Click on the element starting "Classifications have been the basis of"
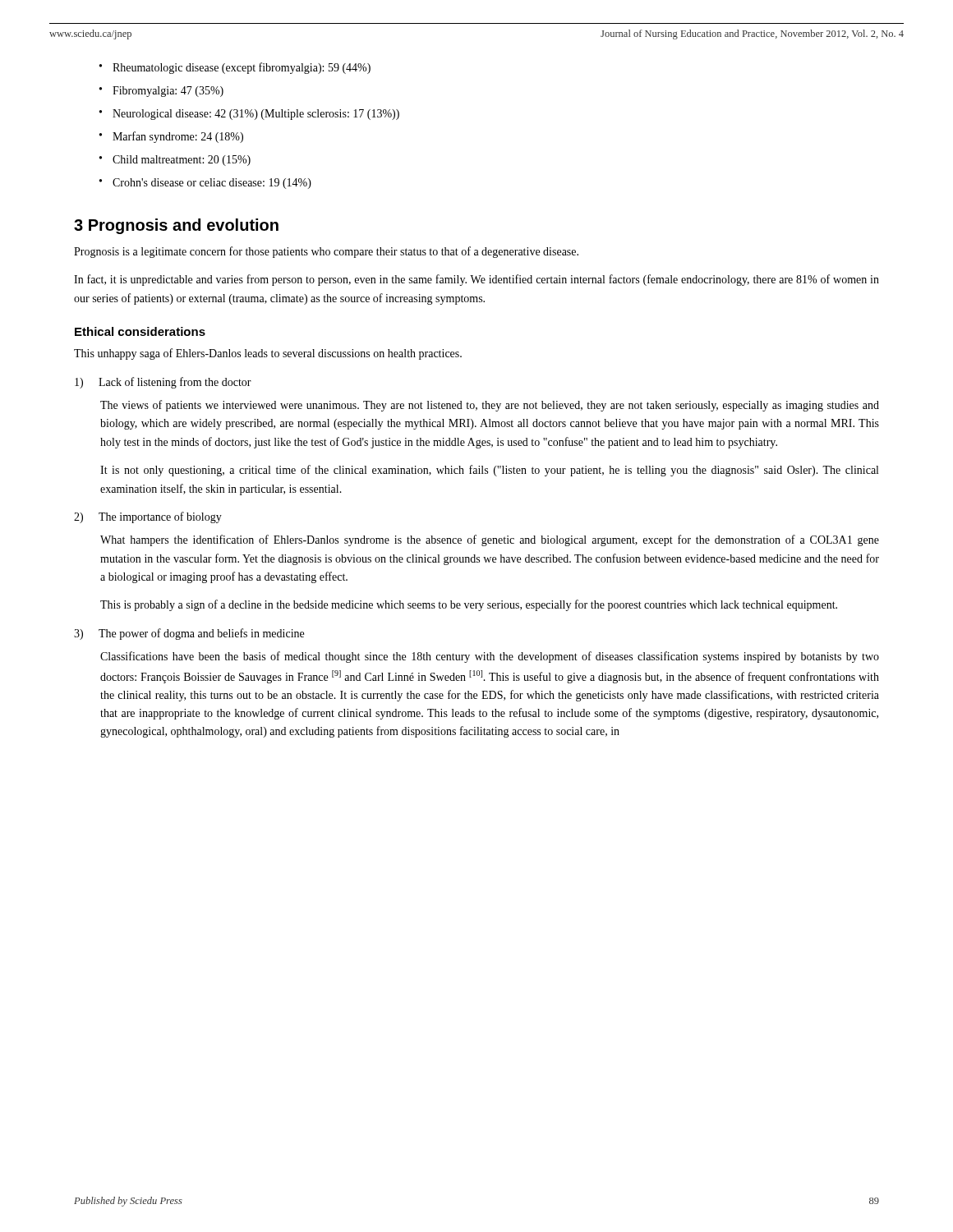This screenshot has width=953, height=1232. tap(490, 694)
